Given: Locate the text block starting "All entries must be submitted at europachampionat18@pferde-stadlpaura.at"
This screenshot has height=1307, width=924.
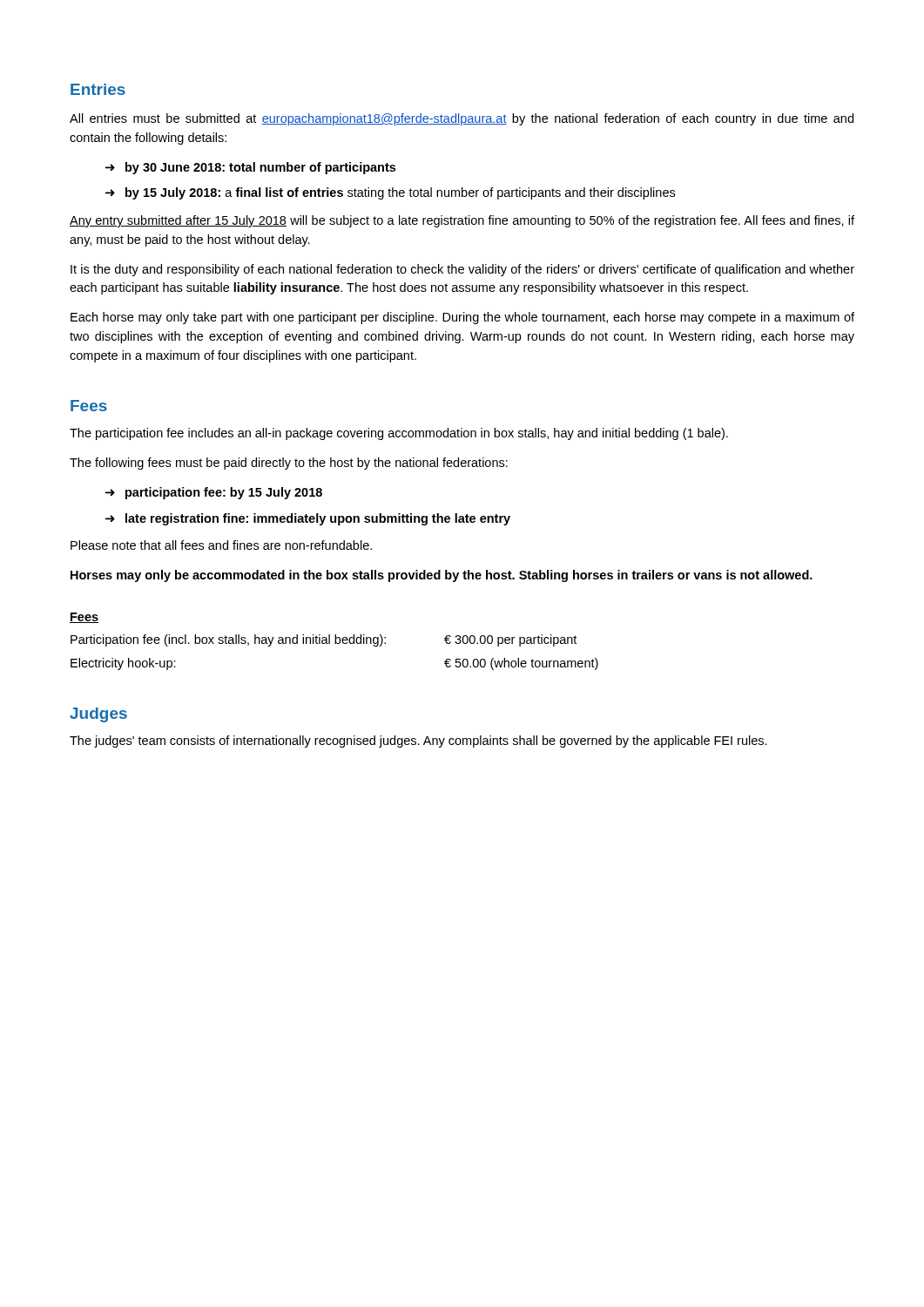Looking at the screenshot, I should (462, 128).
